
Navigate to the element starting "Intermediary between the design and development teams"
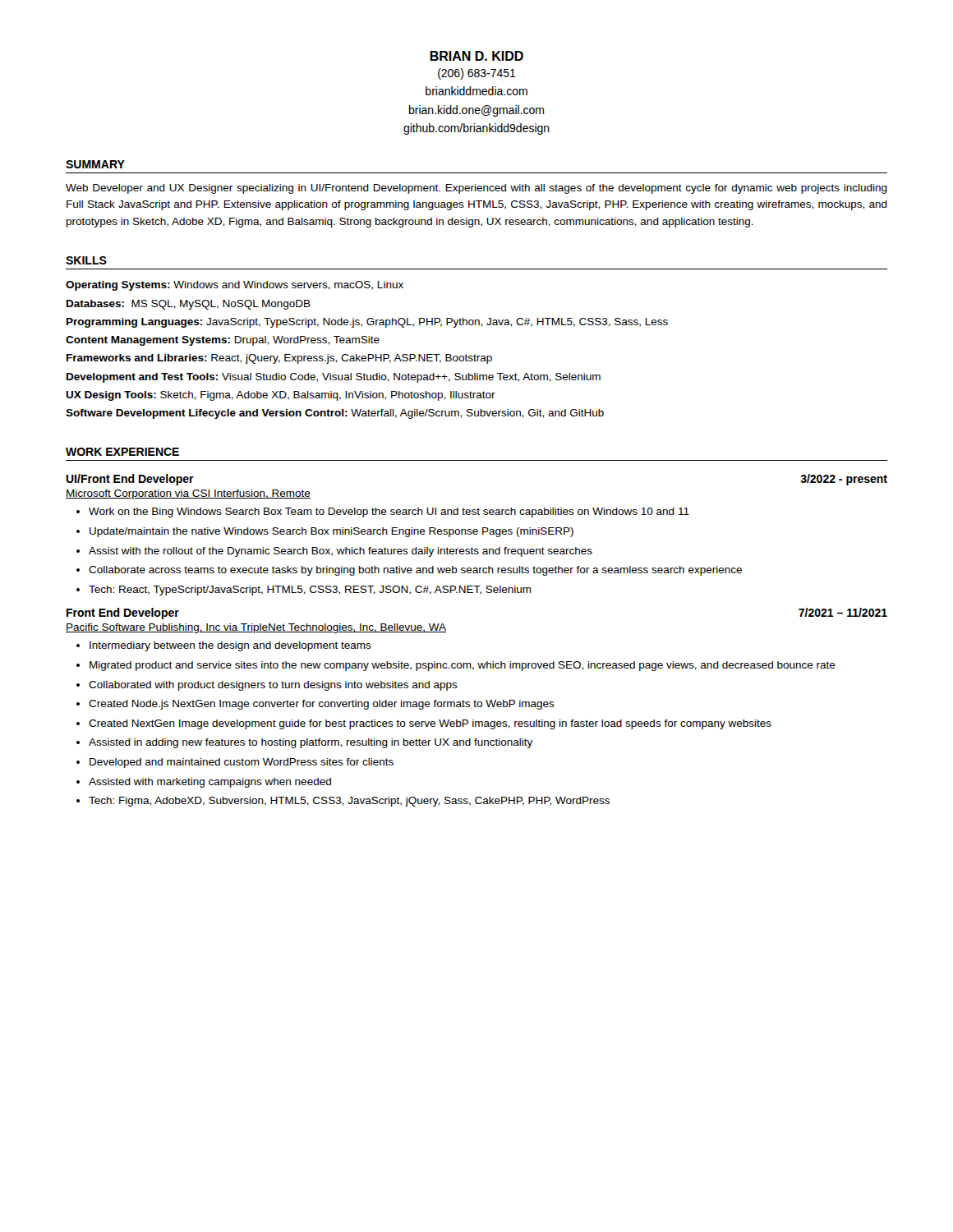[230, 645]
